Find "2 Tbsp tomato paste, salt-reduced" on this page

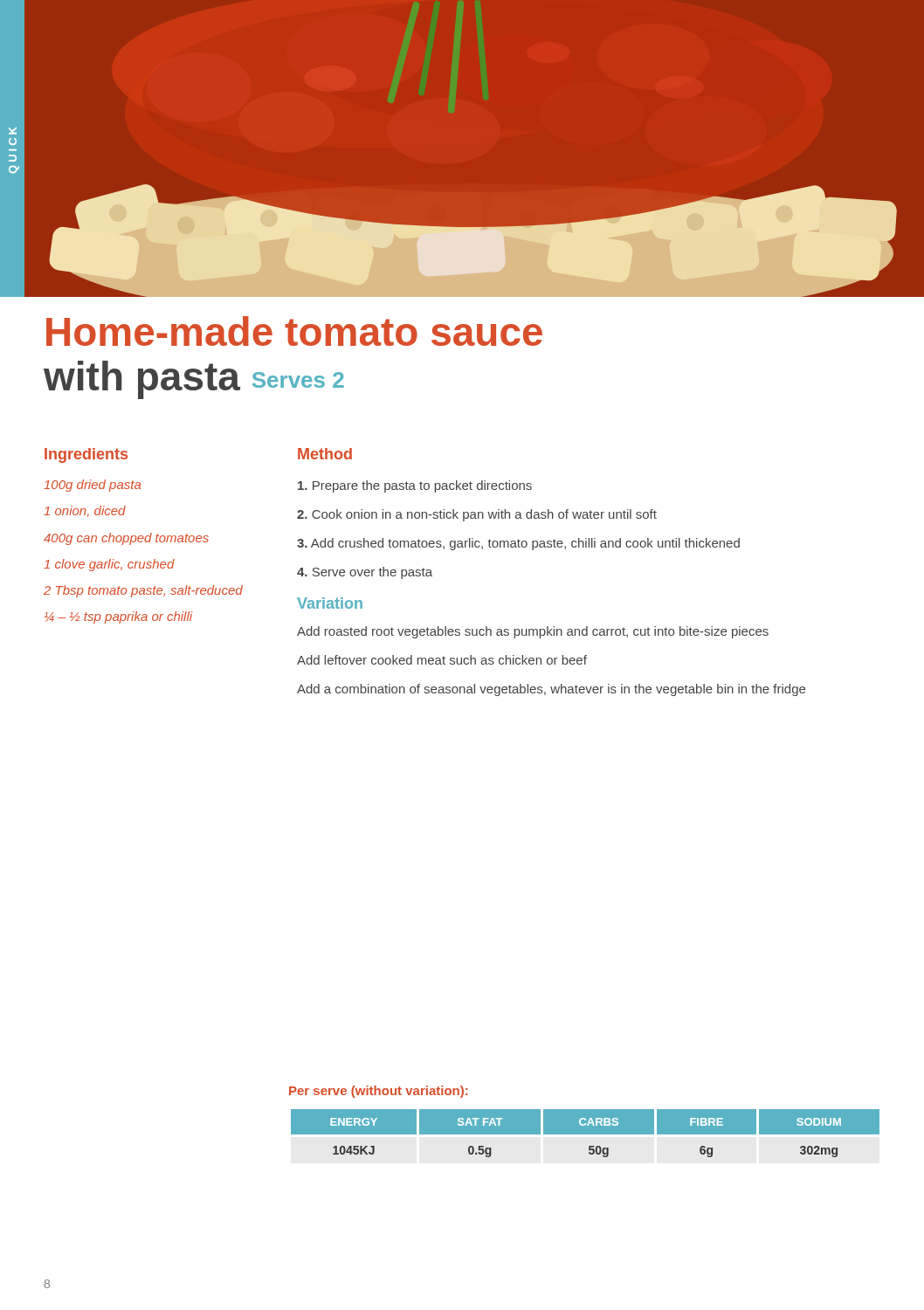click(x=143, y=590)
